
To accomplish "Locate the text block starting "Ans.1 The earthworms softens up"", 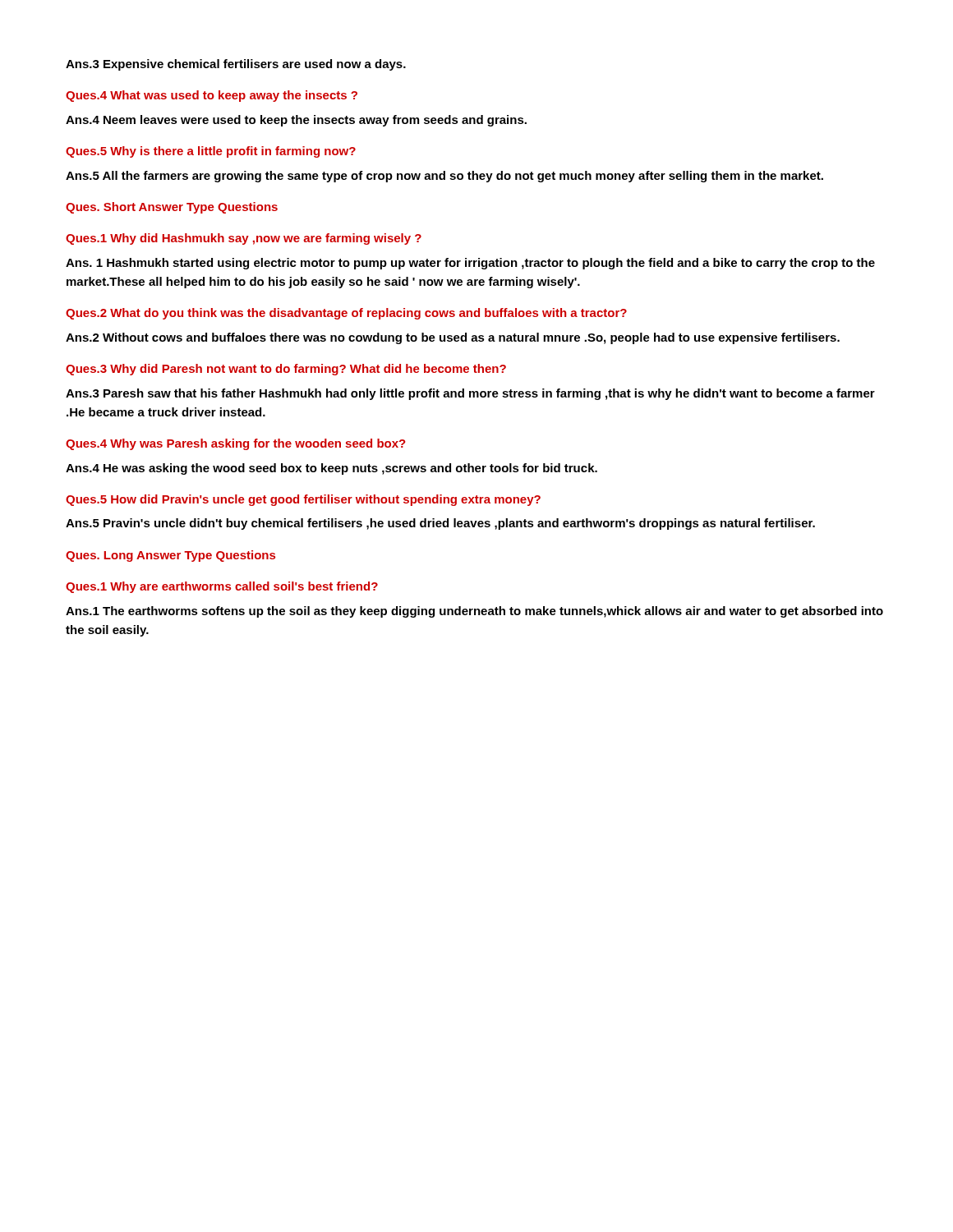I will (475, 620).
